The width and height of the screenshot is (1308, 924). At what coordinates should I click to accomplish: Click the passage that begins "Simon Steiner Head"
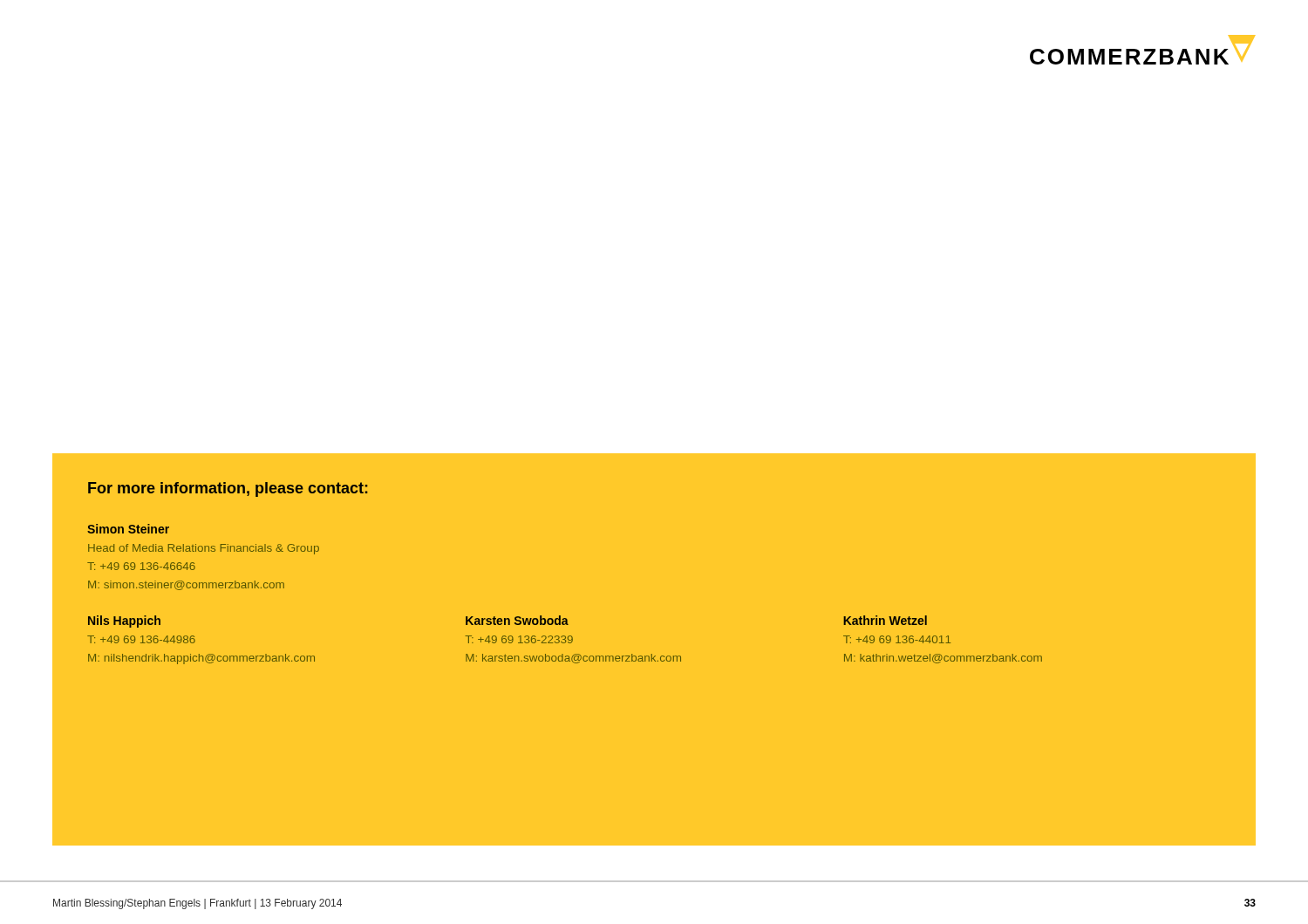(x=128, y=529)
